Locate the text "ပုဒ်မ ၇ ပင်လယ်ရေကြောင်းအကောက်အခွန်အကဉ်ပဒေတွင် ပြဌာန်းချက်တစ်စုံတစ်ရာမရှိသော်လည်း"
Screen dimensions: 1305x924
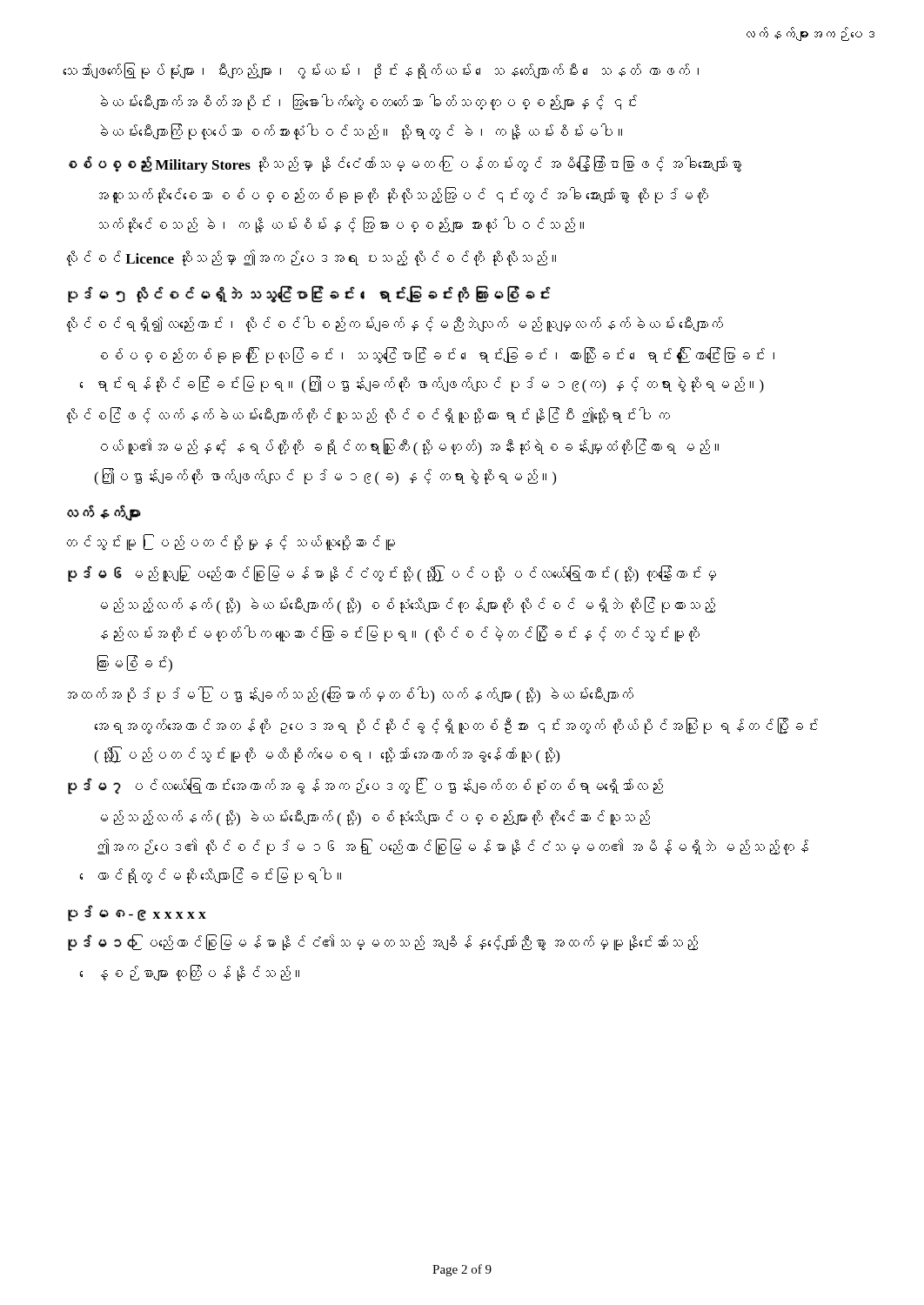[363, 787]
